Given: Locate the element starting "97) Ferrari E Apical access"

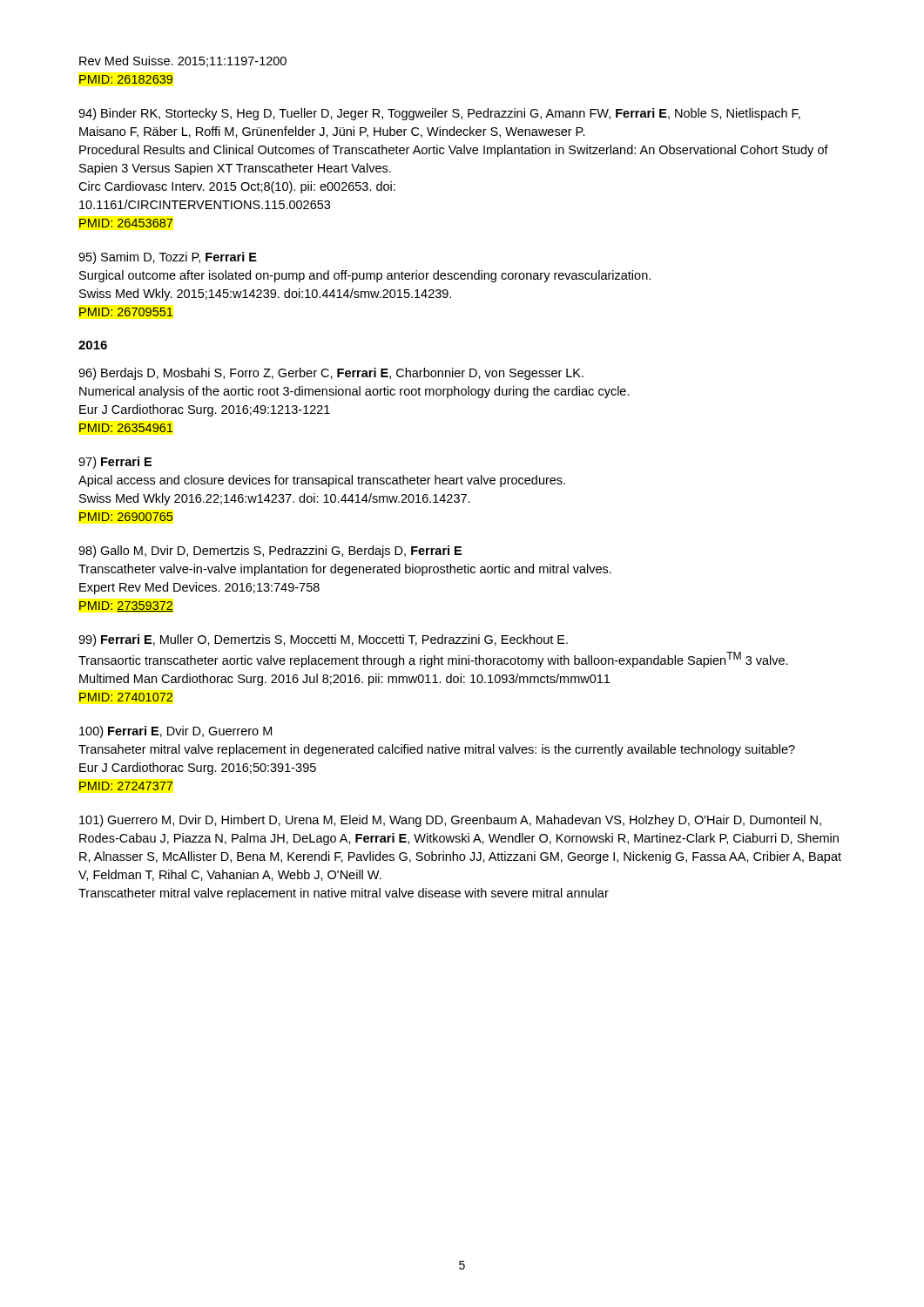Looking at the screenshot, I should pos(322,490).
